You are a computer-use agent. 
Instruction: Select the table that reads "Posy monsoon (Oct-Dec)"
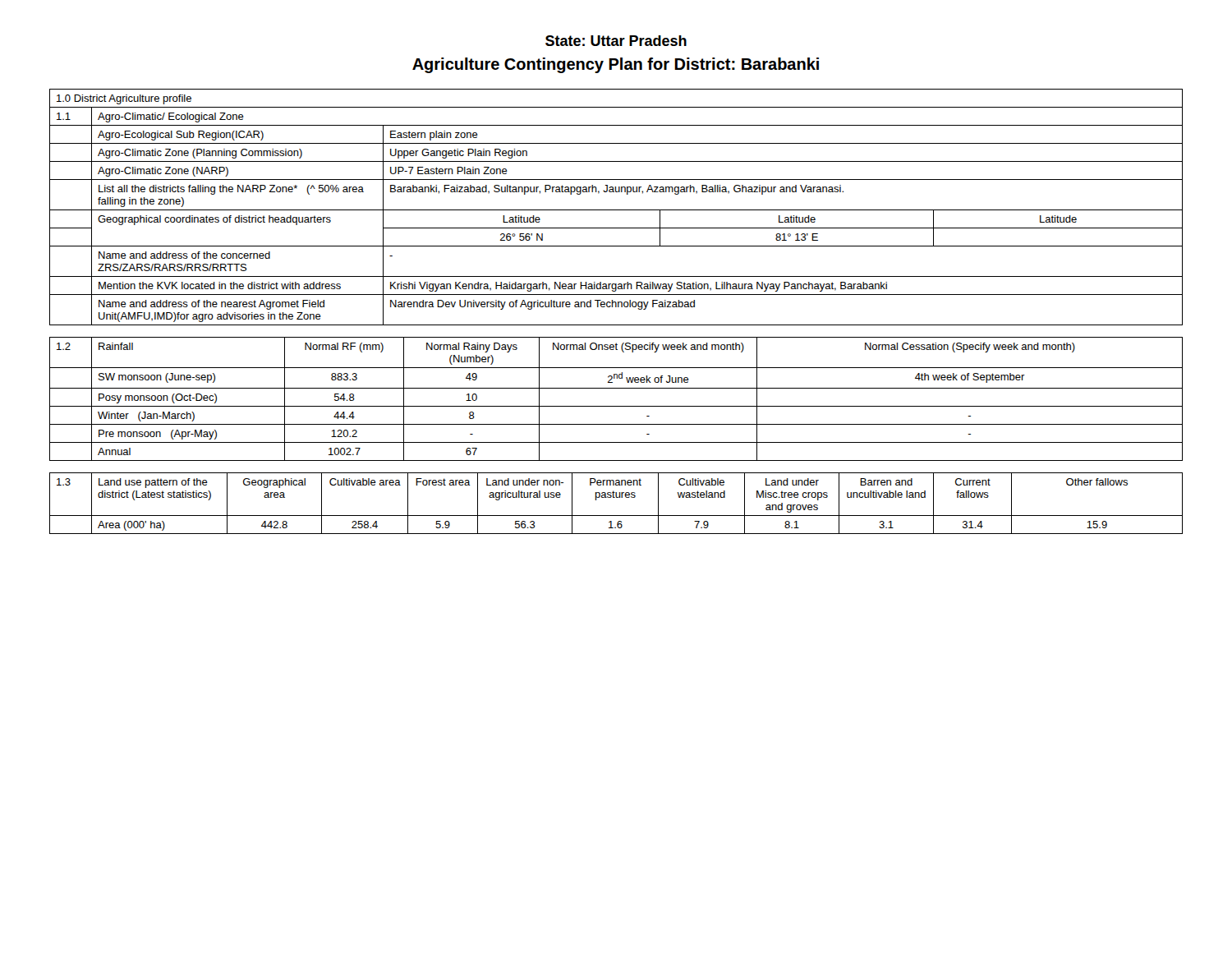[x=616, y=399]
